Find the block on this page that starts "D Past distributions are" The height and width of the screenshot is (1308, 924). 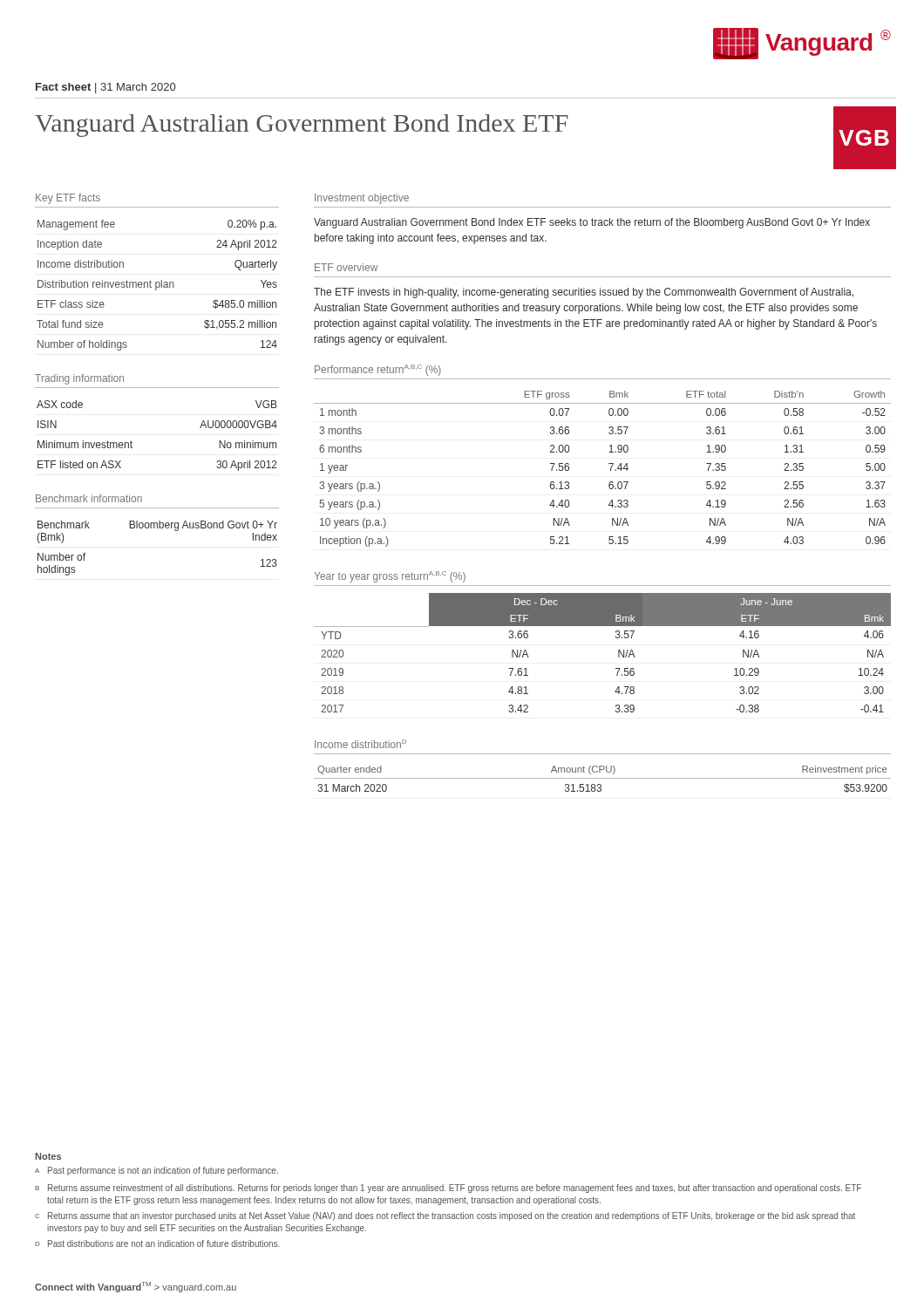(x=157, y=1246)
